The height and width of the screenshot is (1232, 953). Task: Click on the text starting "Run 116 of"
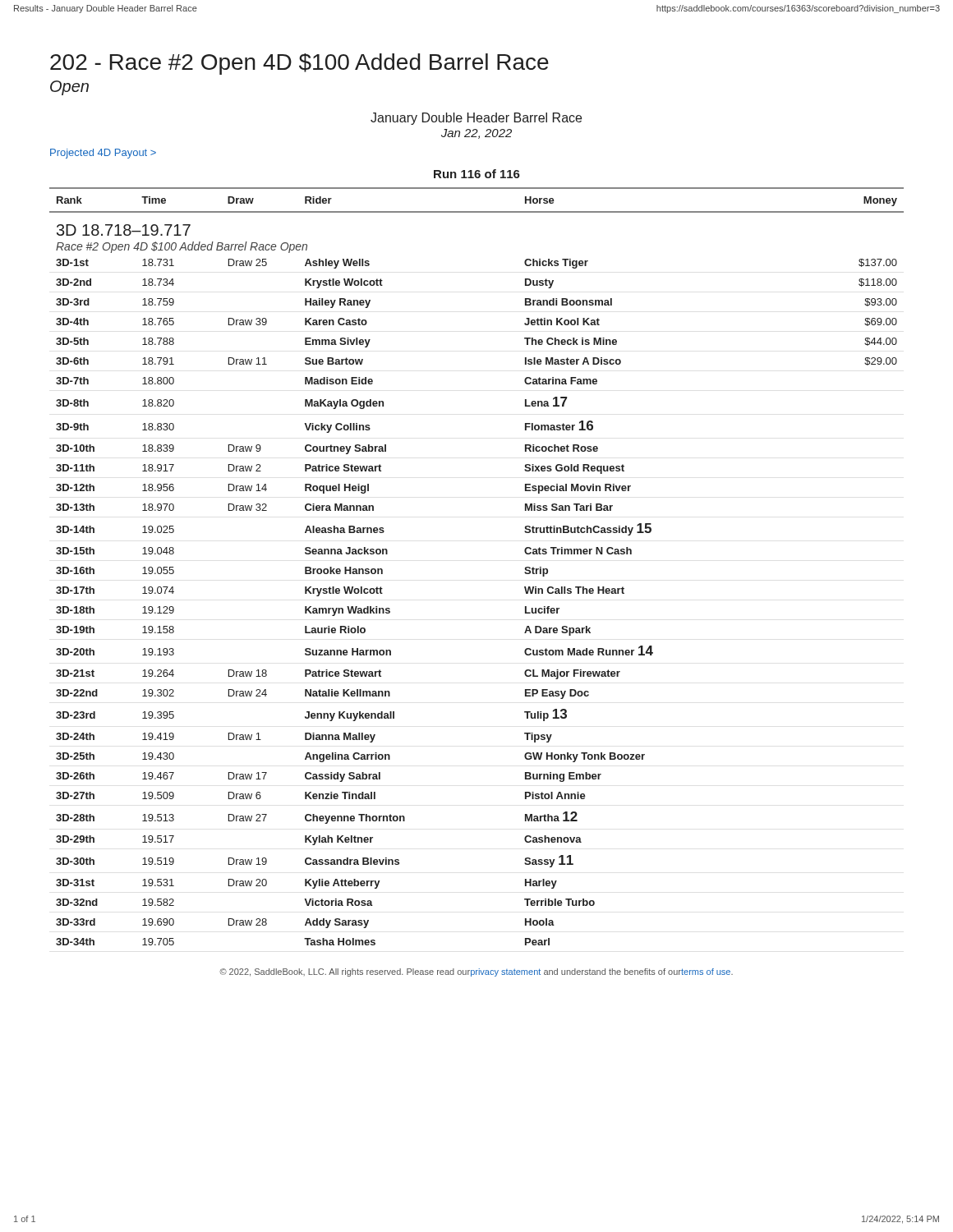pyautogui.click(x=476, y=174)
